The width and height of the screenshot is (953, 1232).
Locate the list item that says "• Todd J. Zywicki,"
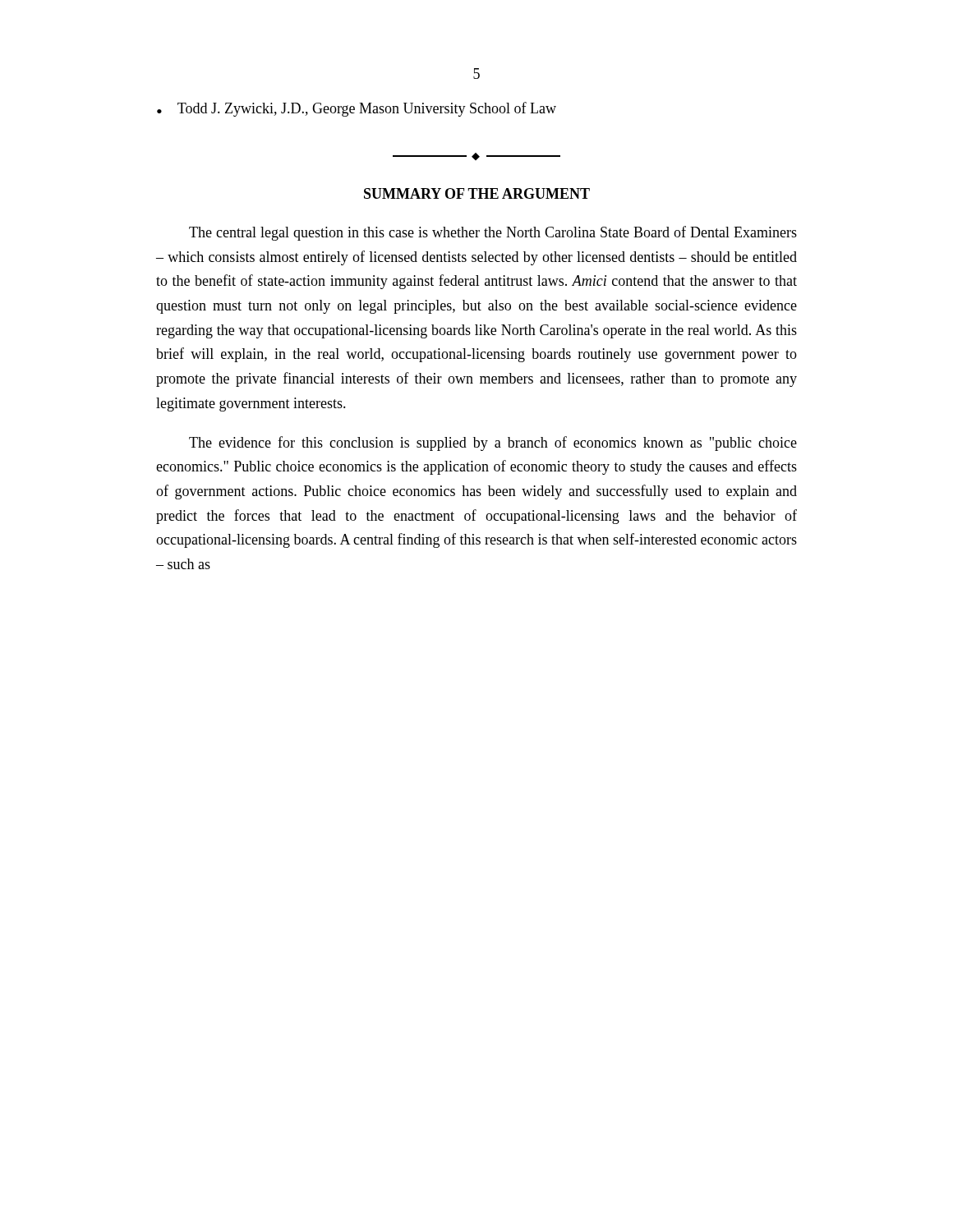(x=476, y=111)
